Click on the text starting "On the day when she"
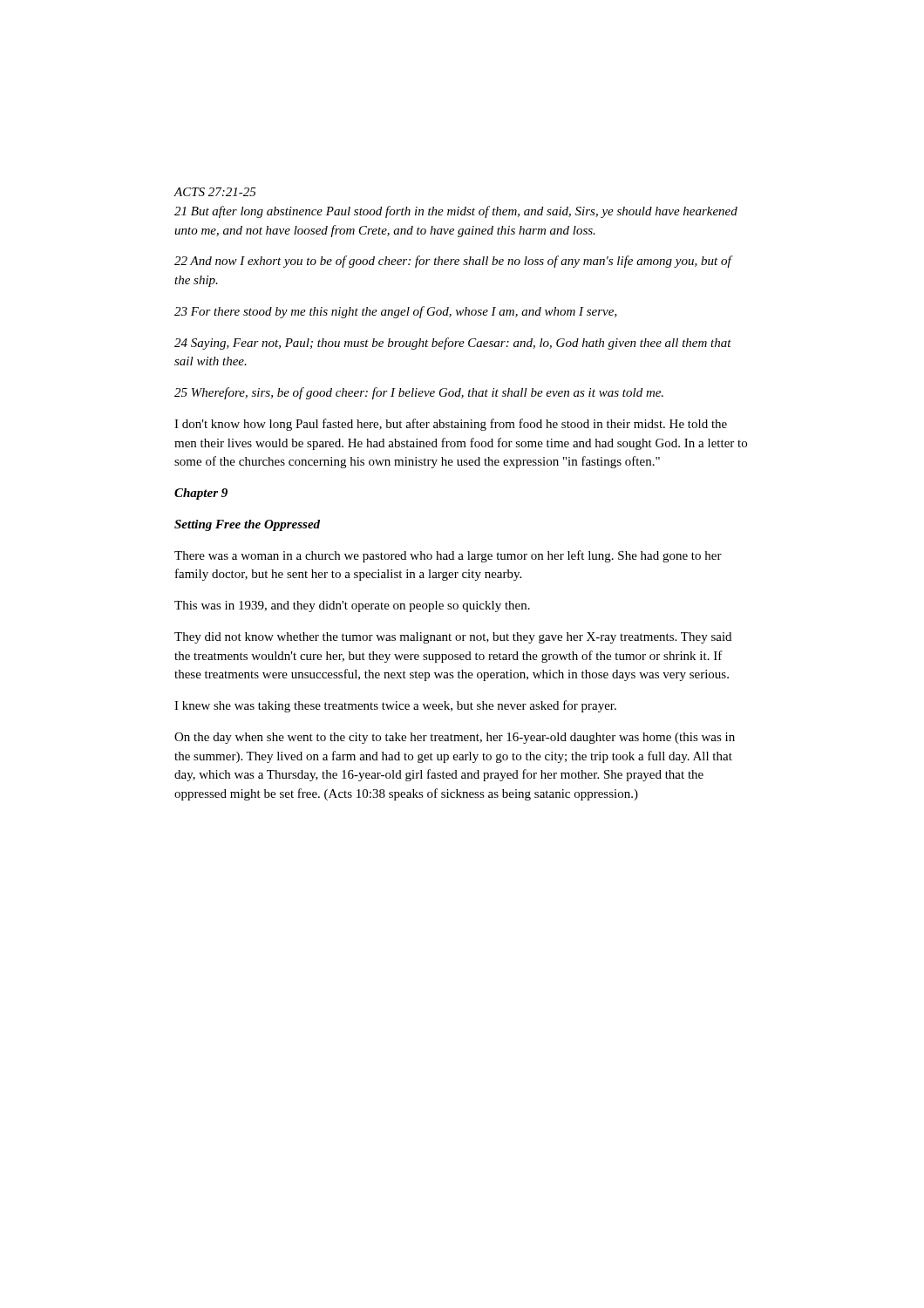Screen dimensions: 1308x924 click(462, 766)
